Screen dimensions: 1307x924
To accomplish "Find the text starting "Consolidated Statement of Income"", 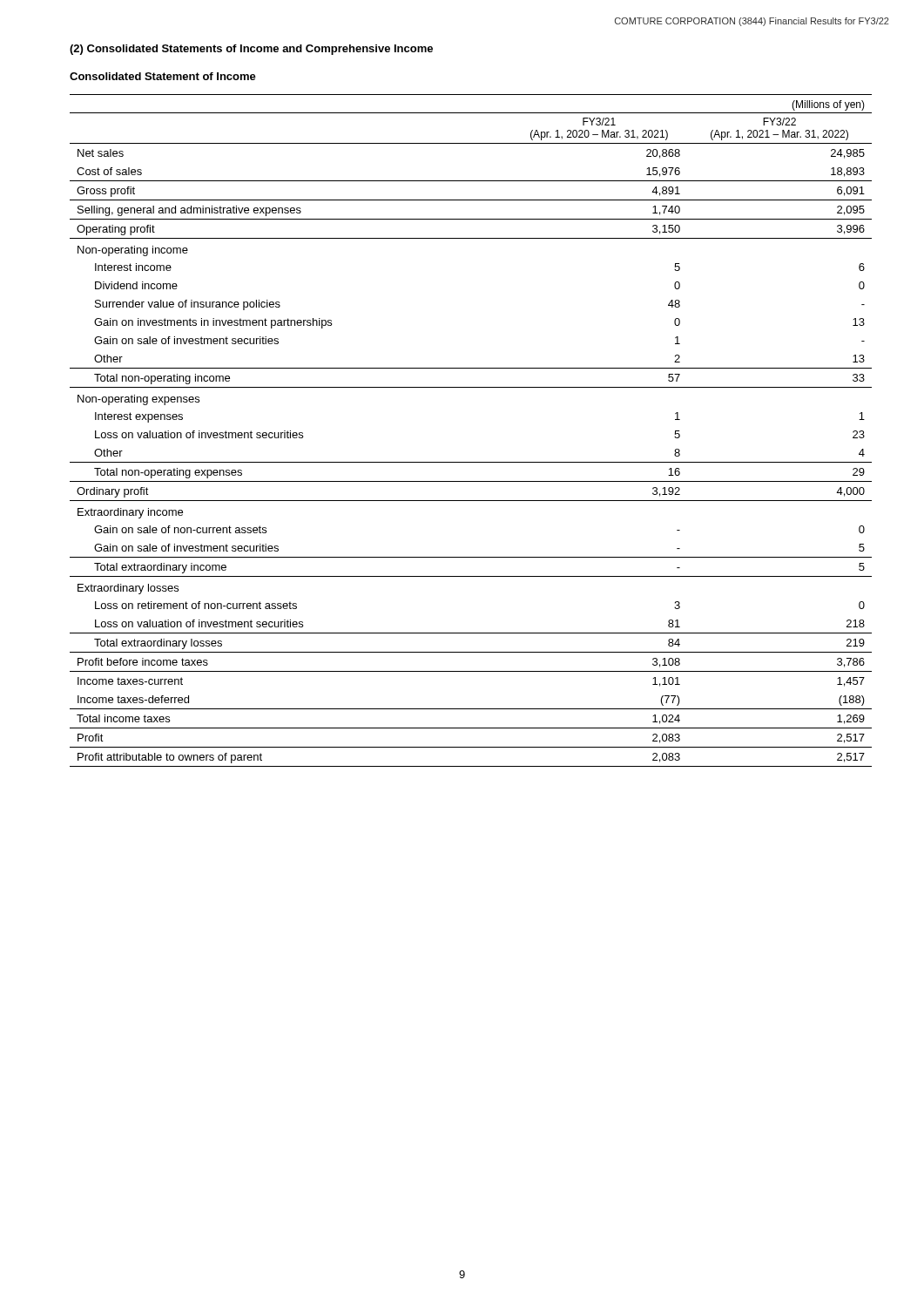I will tap(163, 76).
